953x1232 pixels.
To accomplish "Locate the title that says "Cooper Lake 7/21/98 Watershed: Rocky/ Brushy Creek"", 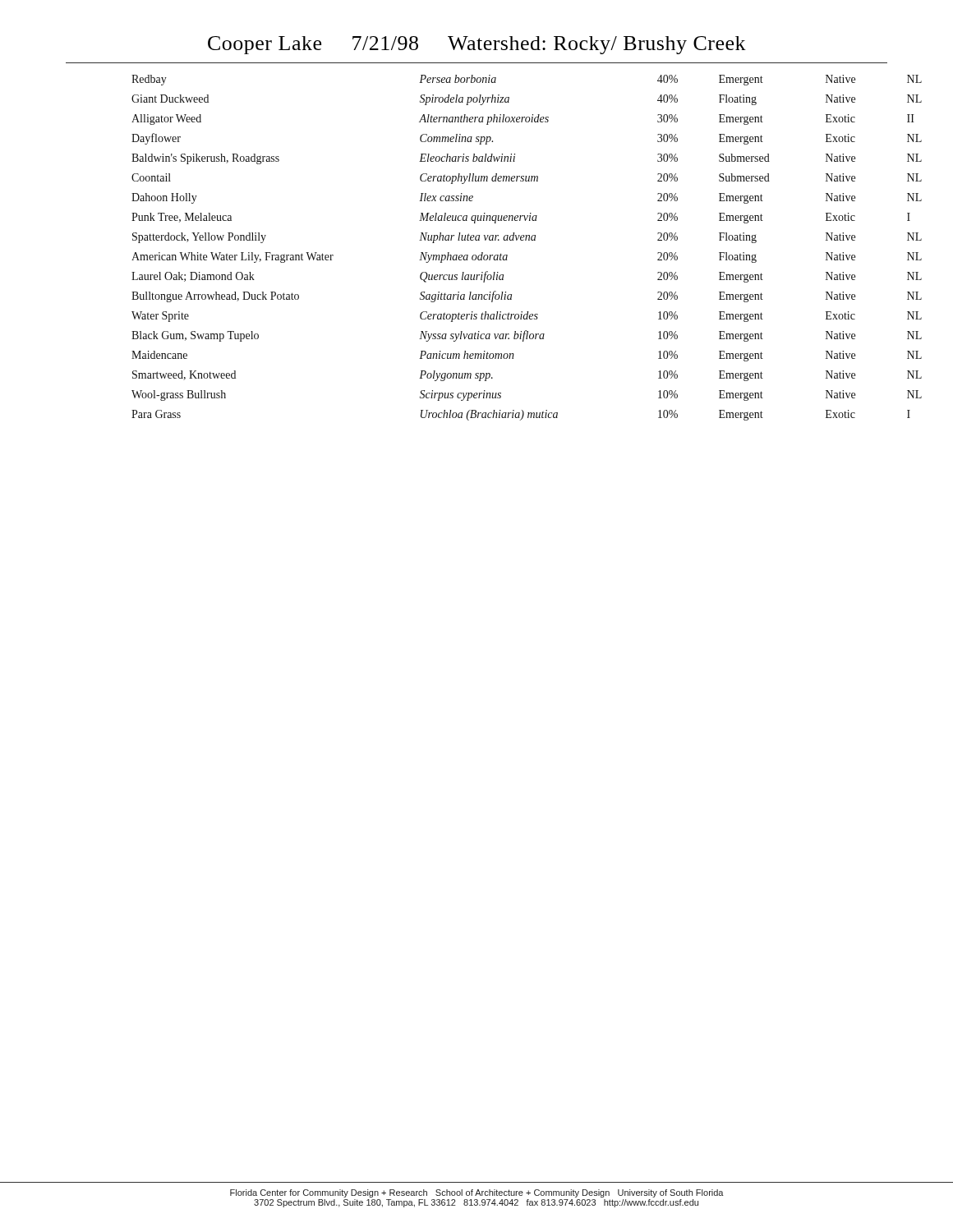I will point(476,43).
